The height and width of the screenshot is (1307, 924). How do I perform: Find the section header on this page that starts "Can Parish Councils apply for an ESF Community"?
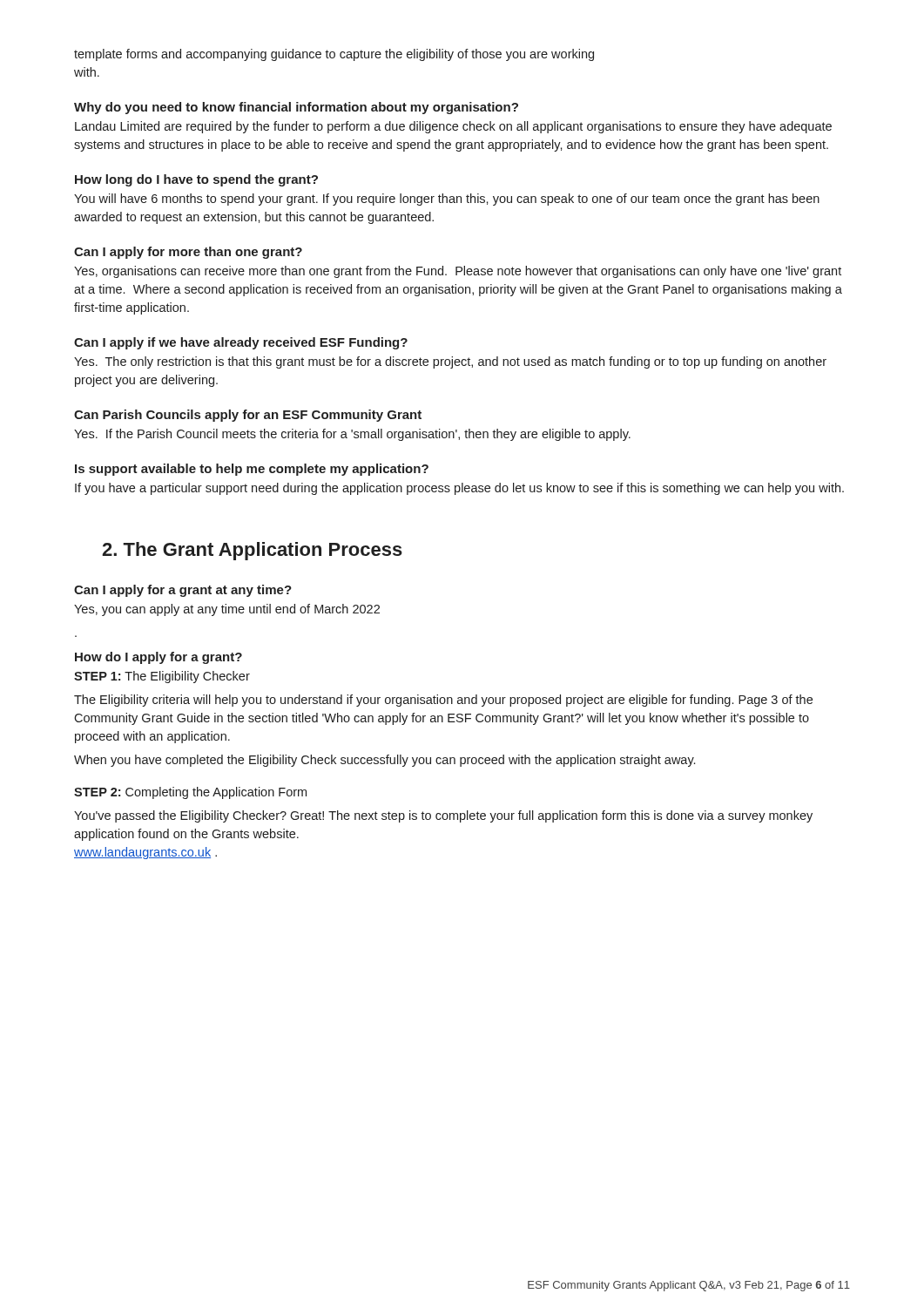[248, 414]
